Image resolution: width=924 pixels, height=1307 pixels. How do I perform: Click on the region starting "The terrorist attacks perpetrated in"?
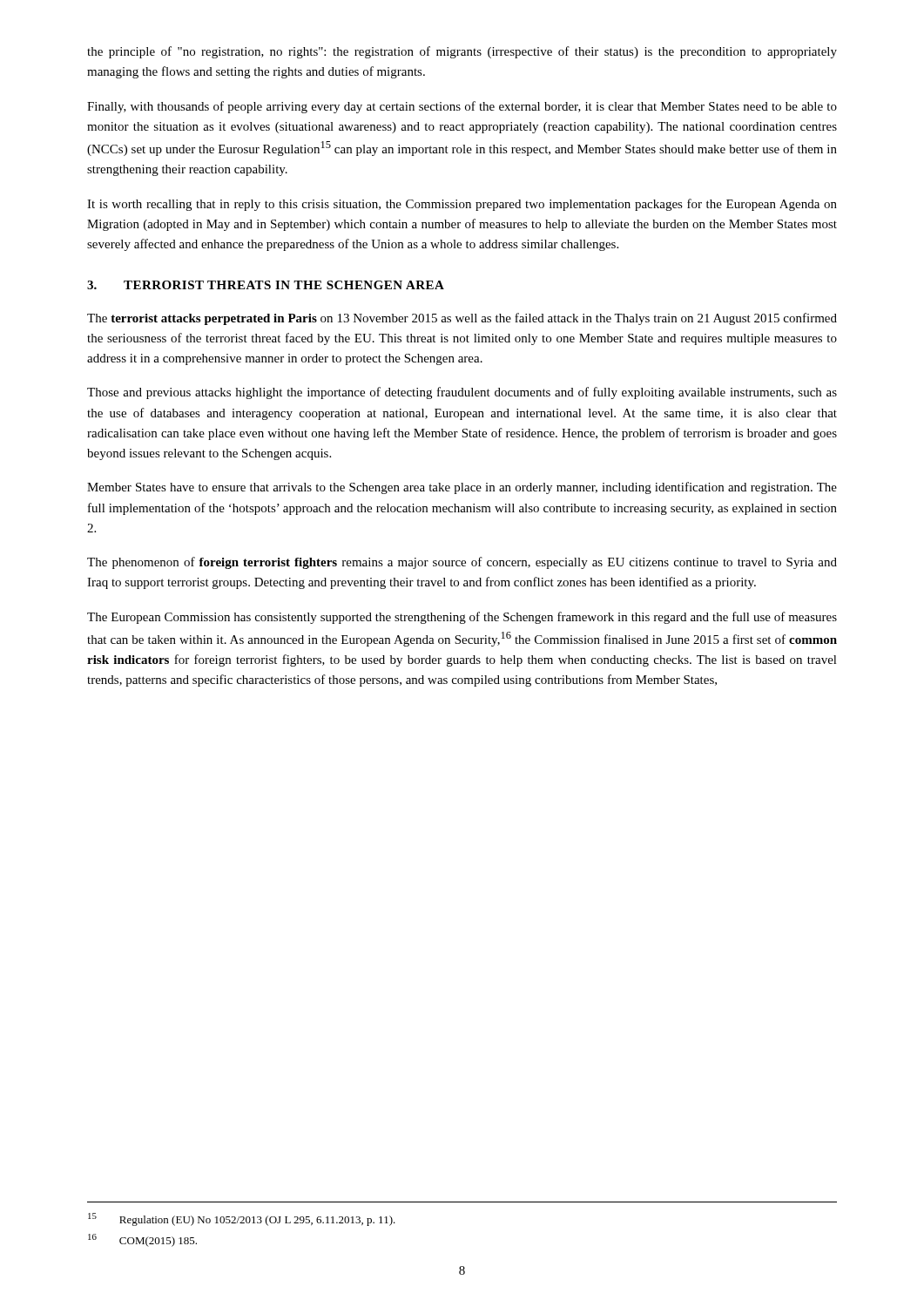tap(462, 338)
